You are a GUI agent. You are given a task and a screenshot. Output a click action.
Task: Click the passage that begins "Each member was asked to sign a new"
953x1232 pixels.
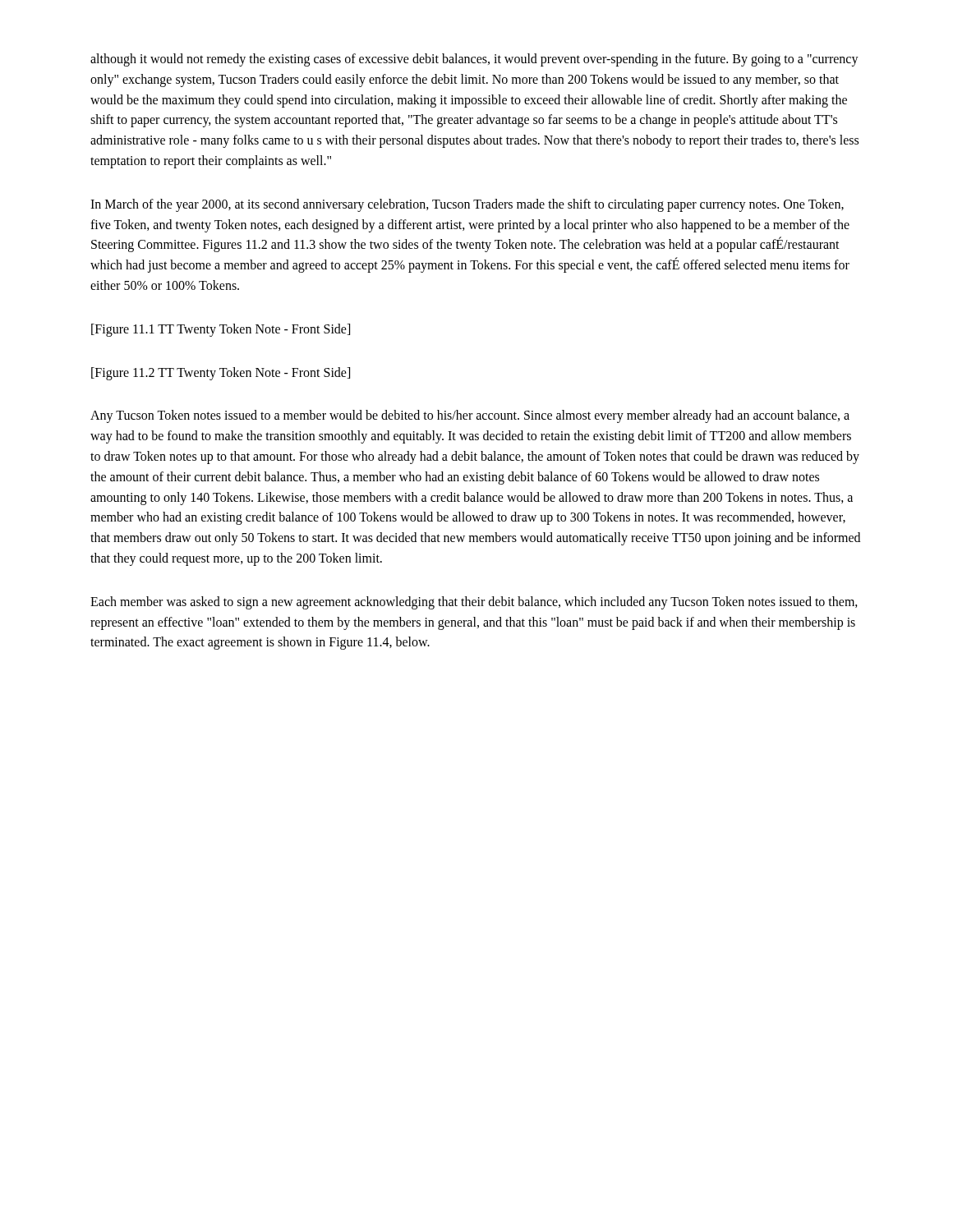coord(474,622)
